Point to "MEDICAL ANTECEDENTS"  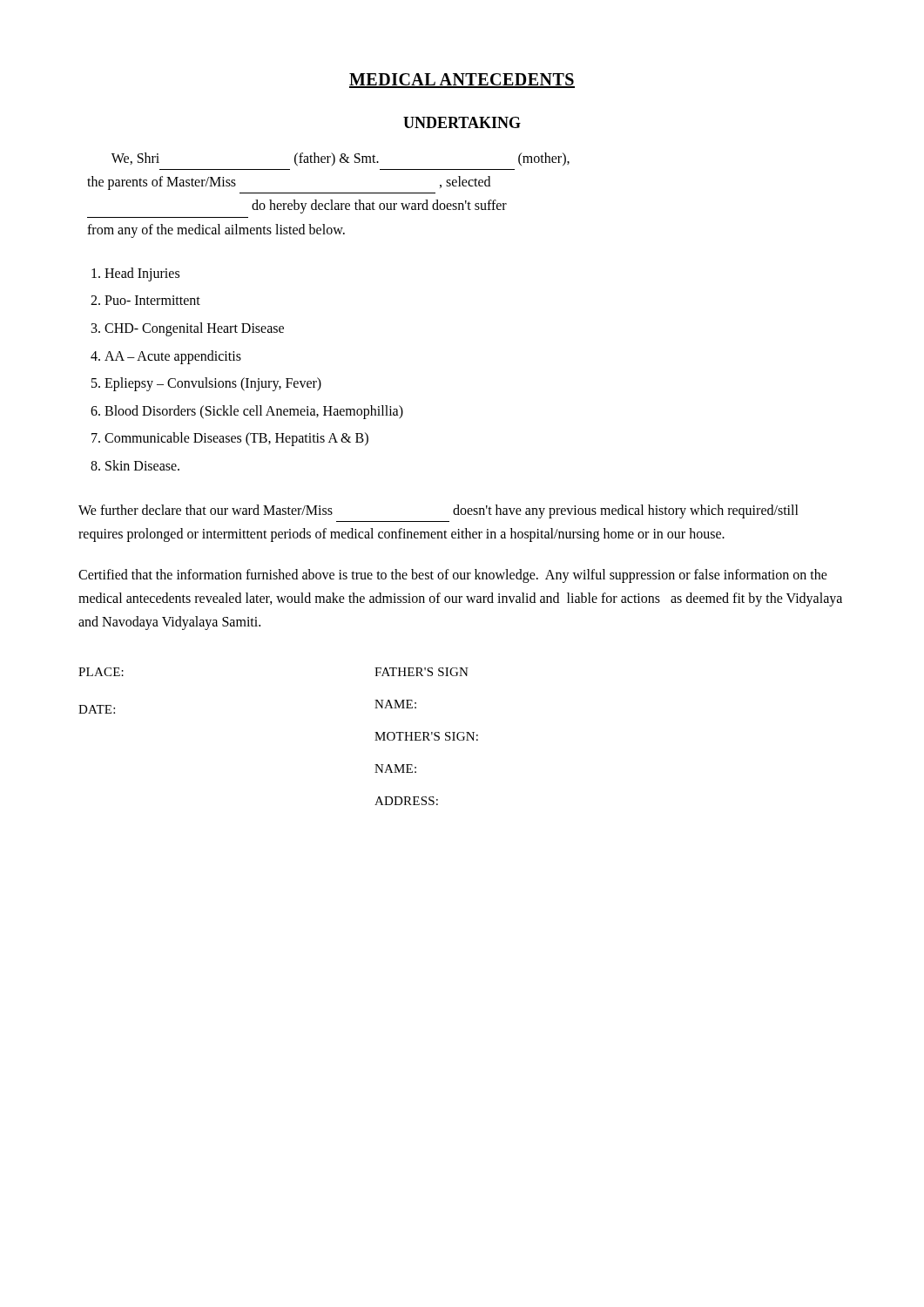click(x=462, y=79)
